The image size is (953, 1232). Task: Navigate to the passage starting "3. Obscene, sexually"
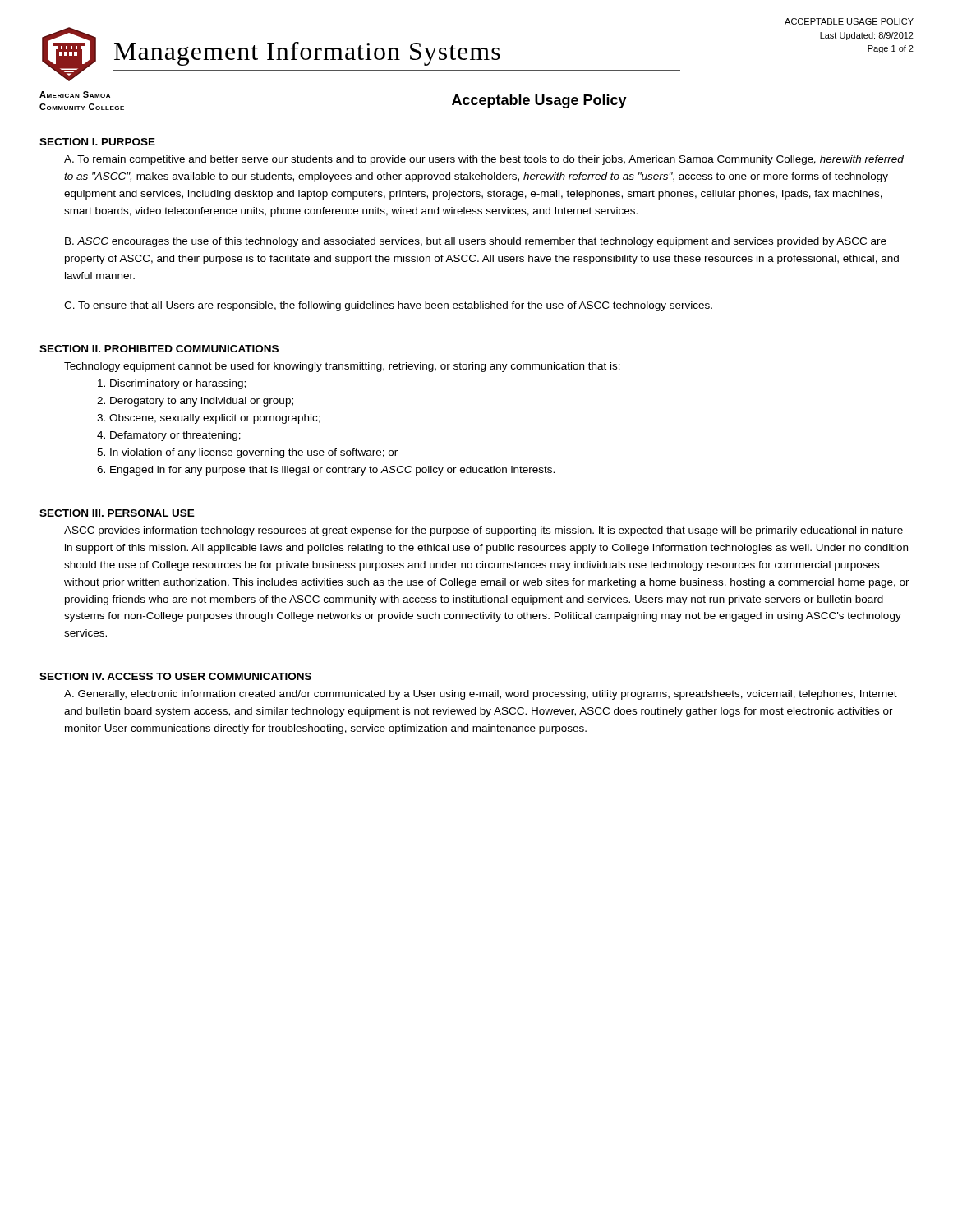[x=209, y=418]
